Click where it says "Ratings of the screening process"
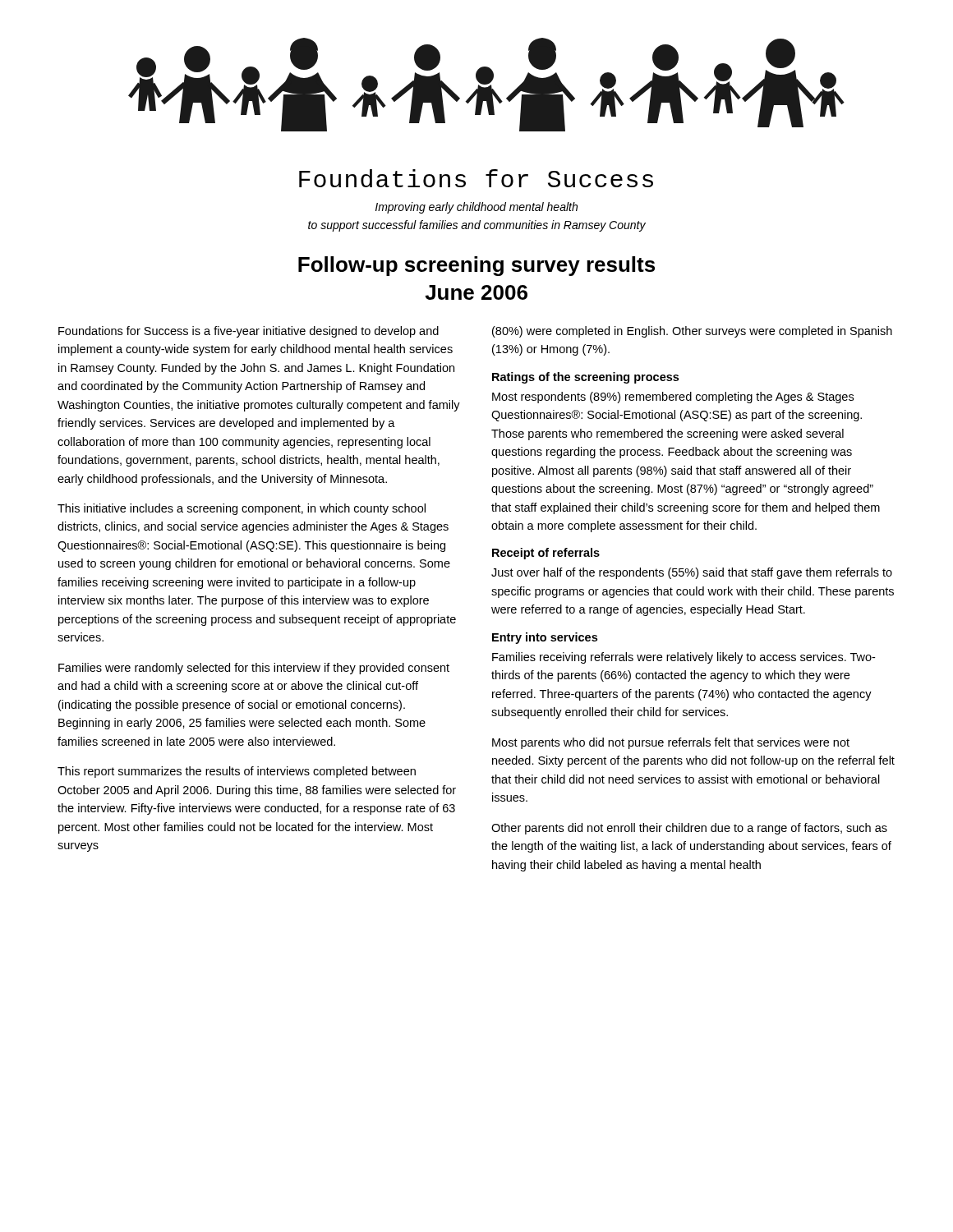This screenshot has height=1232, width=953. [x=585, y=378]
